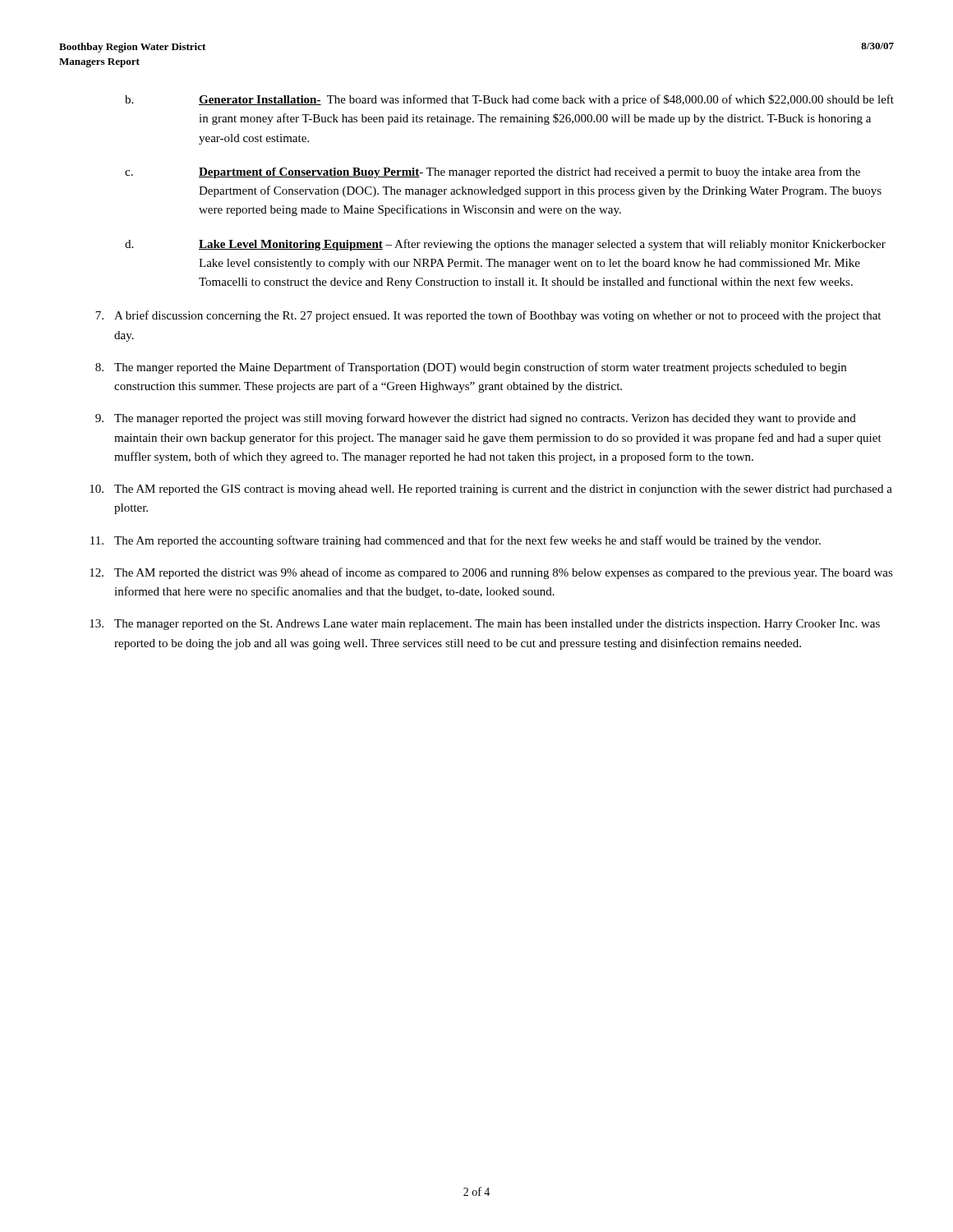Navigate to the text starting "9. The manager reported the project was"
Screen dimensions: 1232x953
coord(476,438)
